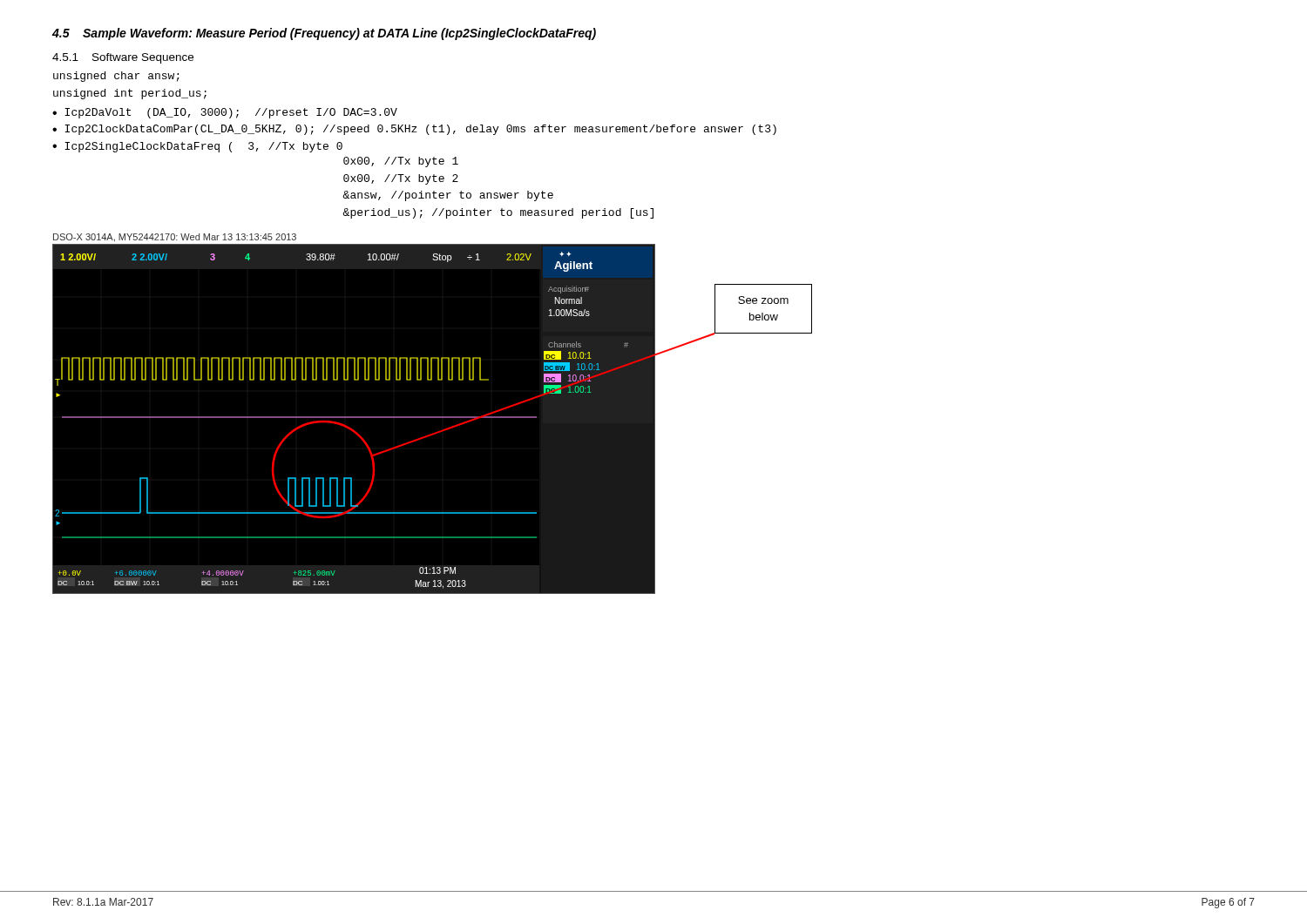
Task: Find the screenshot
Action: click(x=654, y=413)
